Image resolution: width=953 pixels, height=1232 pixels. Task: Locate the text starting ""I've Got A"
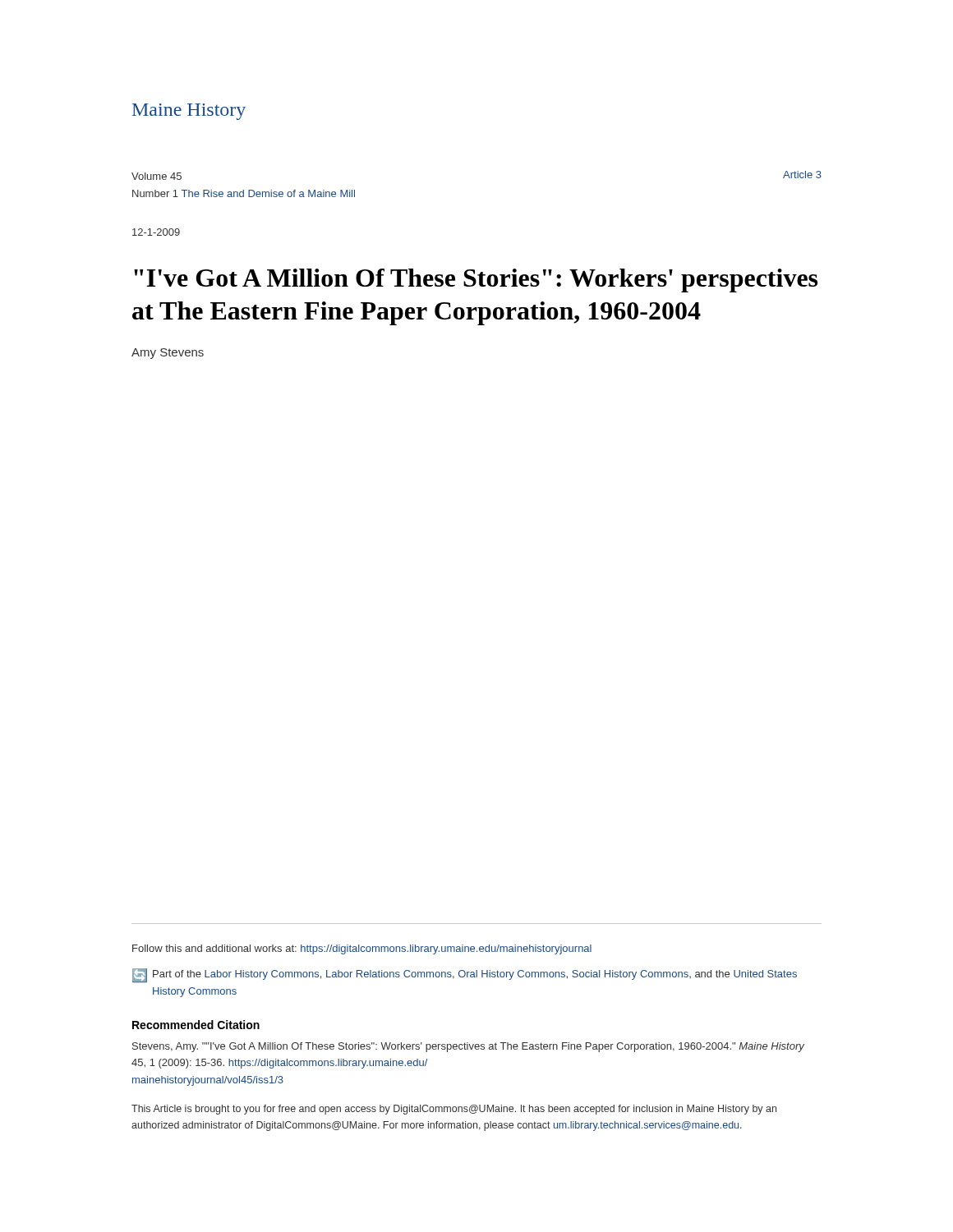[x=476, y=294]
